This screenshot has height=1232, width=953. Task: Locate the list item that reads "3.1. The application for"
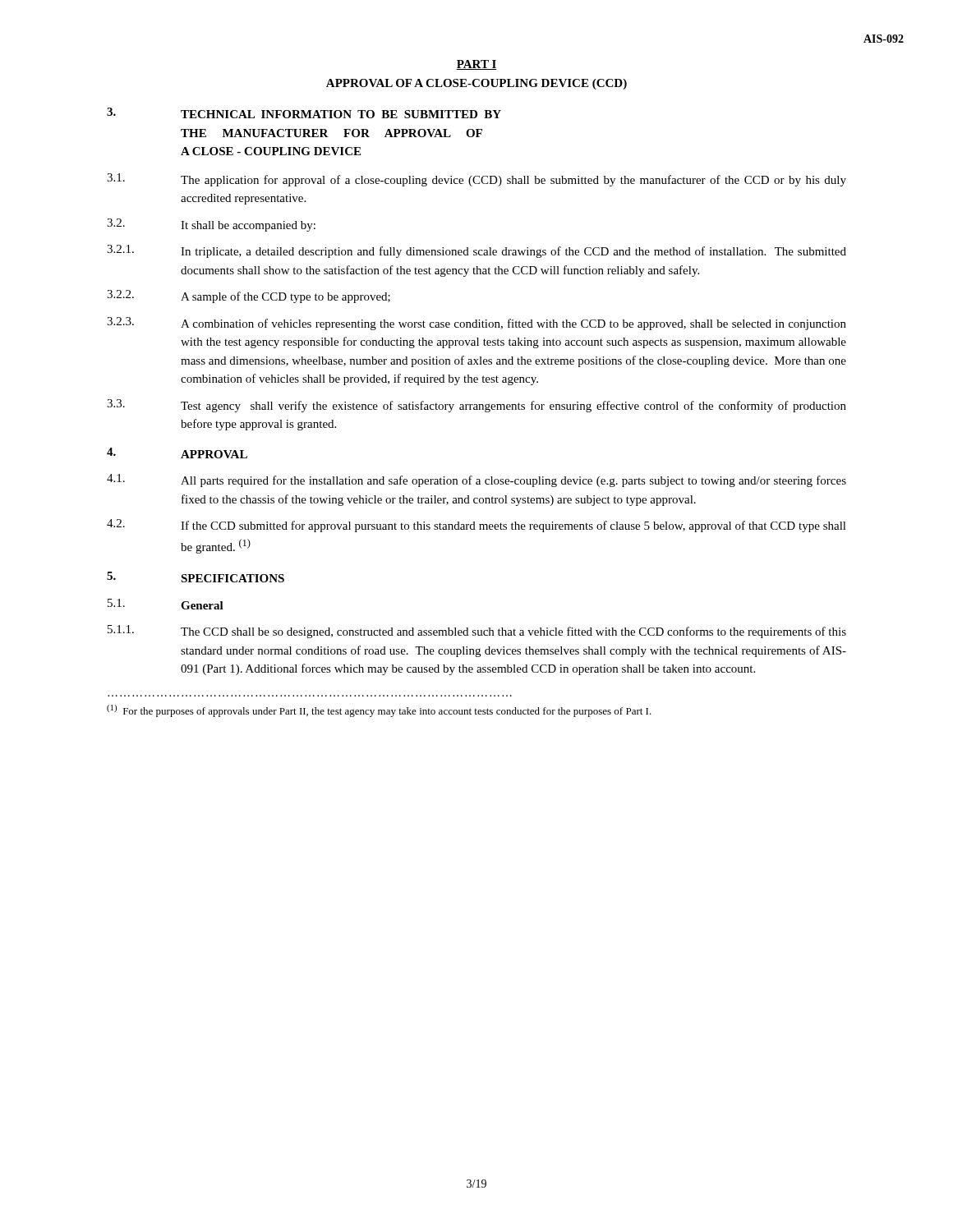(x=476, y=189)
